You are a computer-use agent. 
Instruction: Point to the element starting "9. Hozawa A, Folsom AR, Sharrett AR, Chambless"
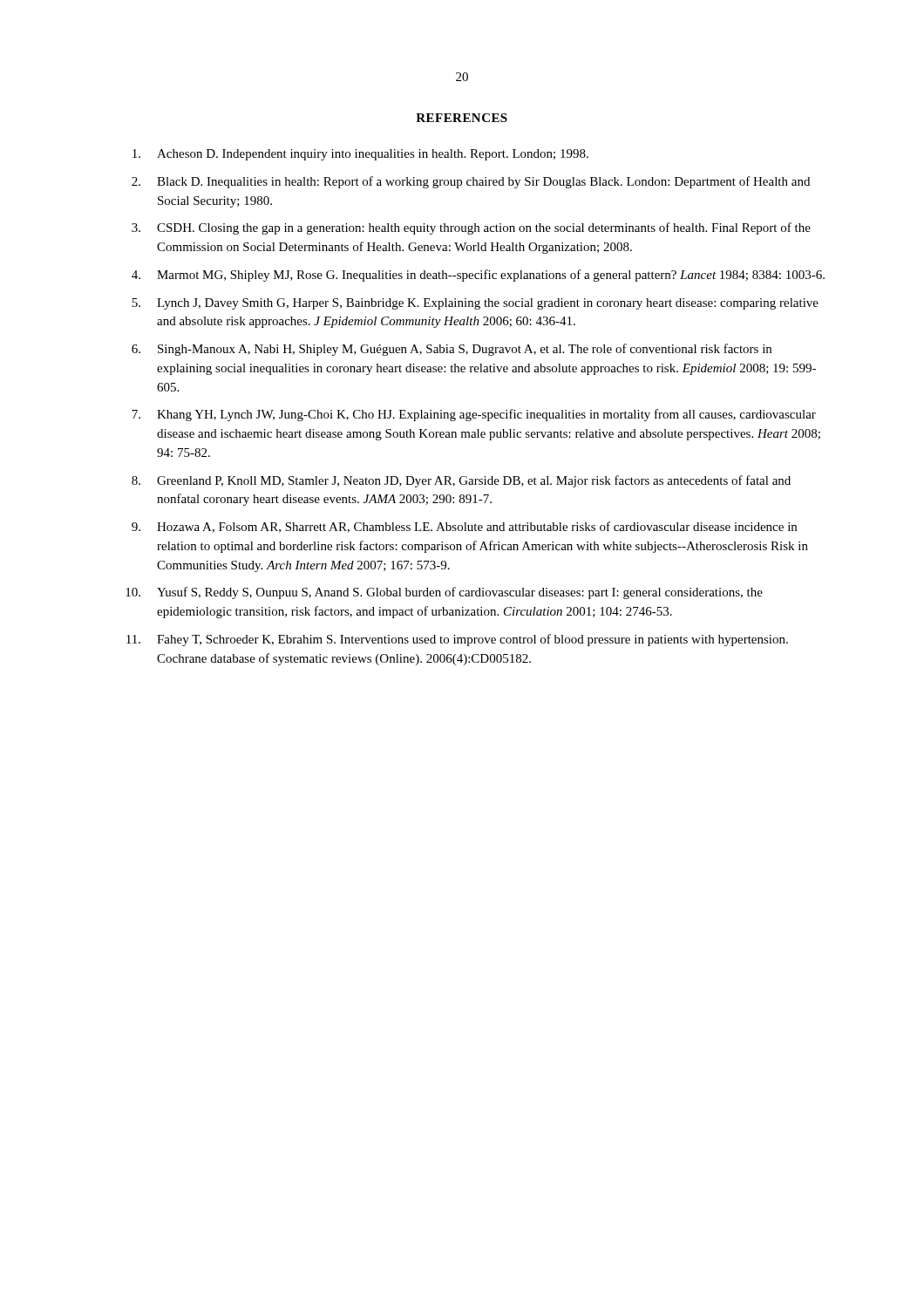pos(462,546)
